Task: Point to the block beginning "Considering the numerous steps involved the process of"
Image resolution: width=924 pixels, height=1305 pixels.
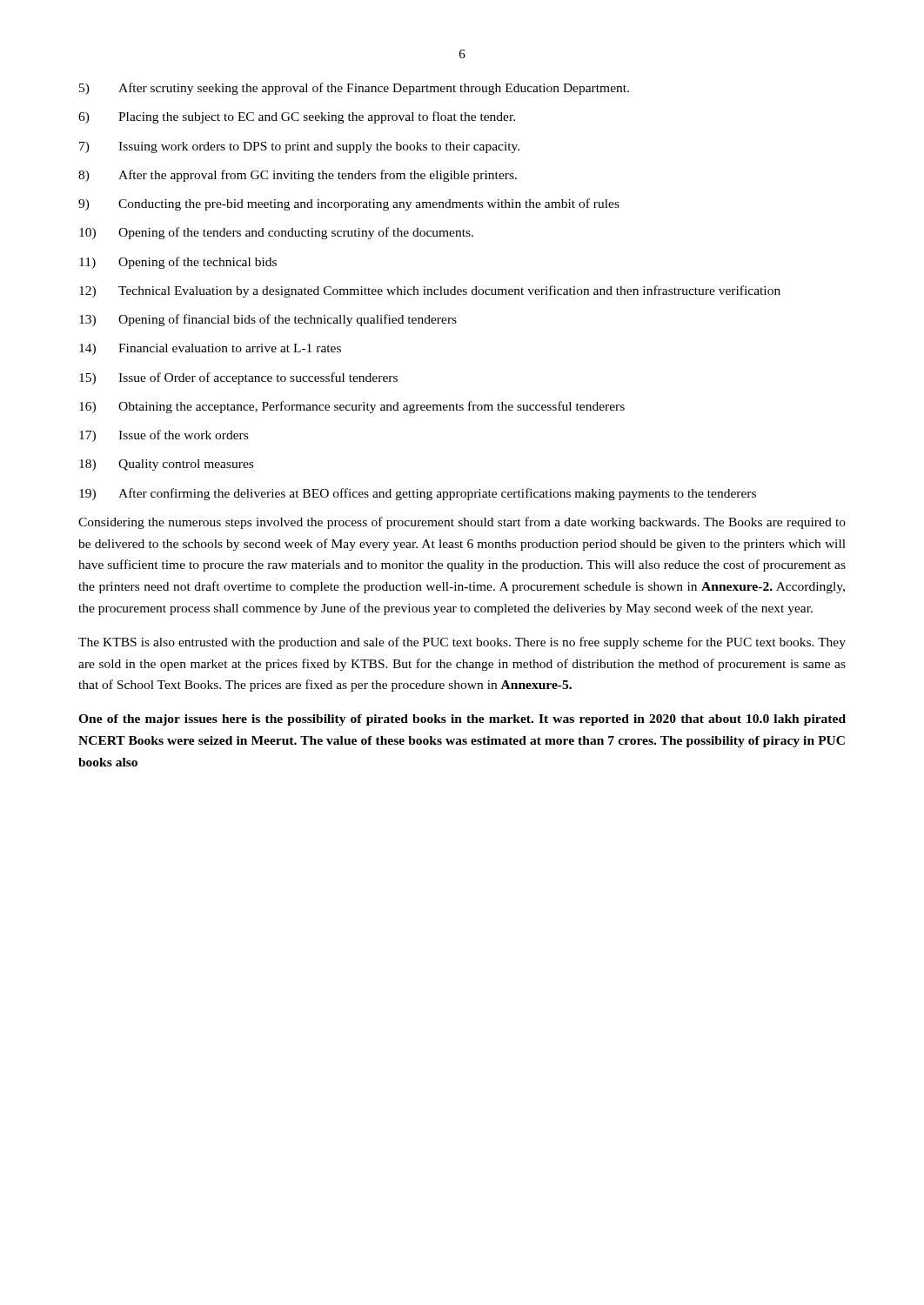Action: point(462,564)
